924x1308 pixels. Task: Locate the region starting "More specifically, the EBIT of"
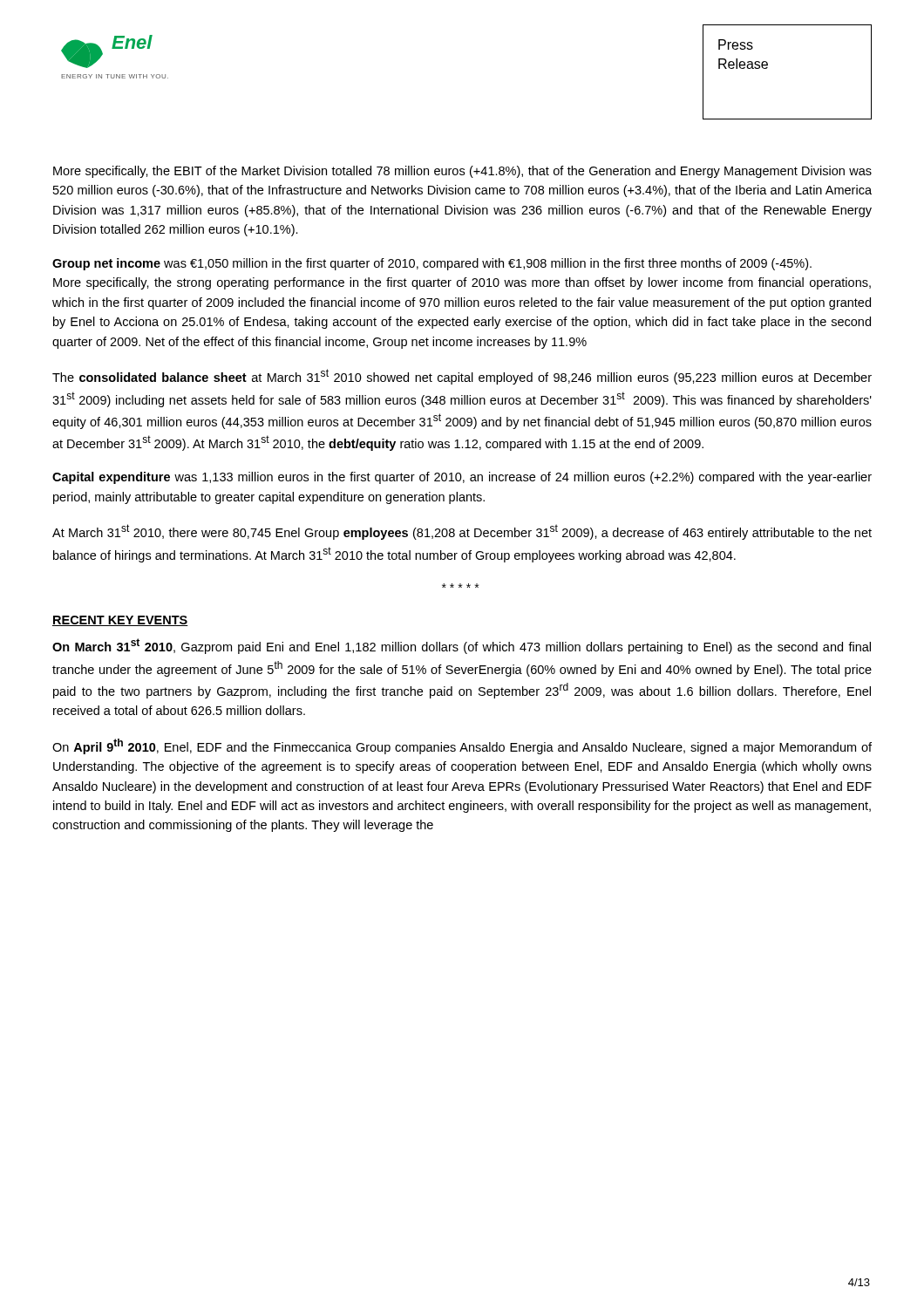(x=462, y=200)
